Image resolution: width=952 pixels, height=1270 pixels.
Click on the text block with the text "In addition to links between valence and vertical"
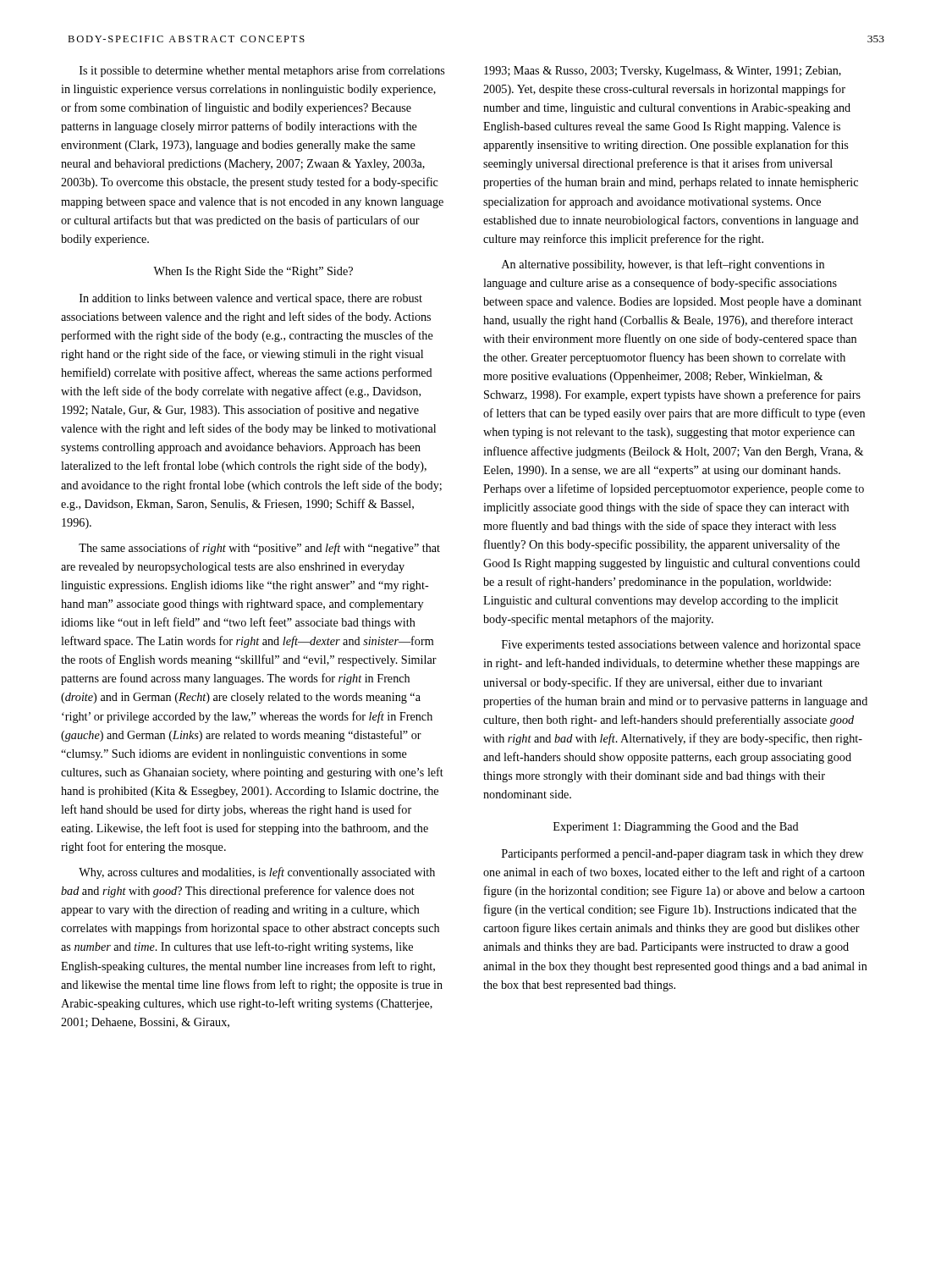point(253,660)
